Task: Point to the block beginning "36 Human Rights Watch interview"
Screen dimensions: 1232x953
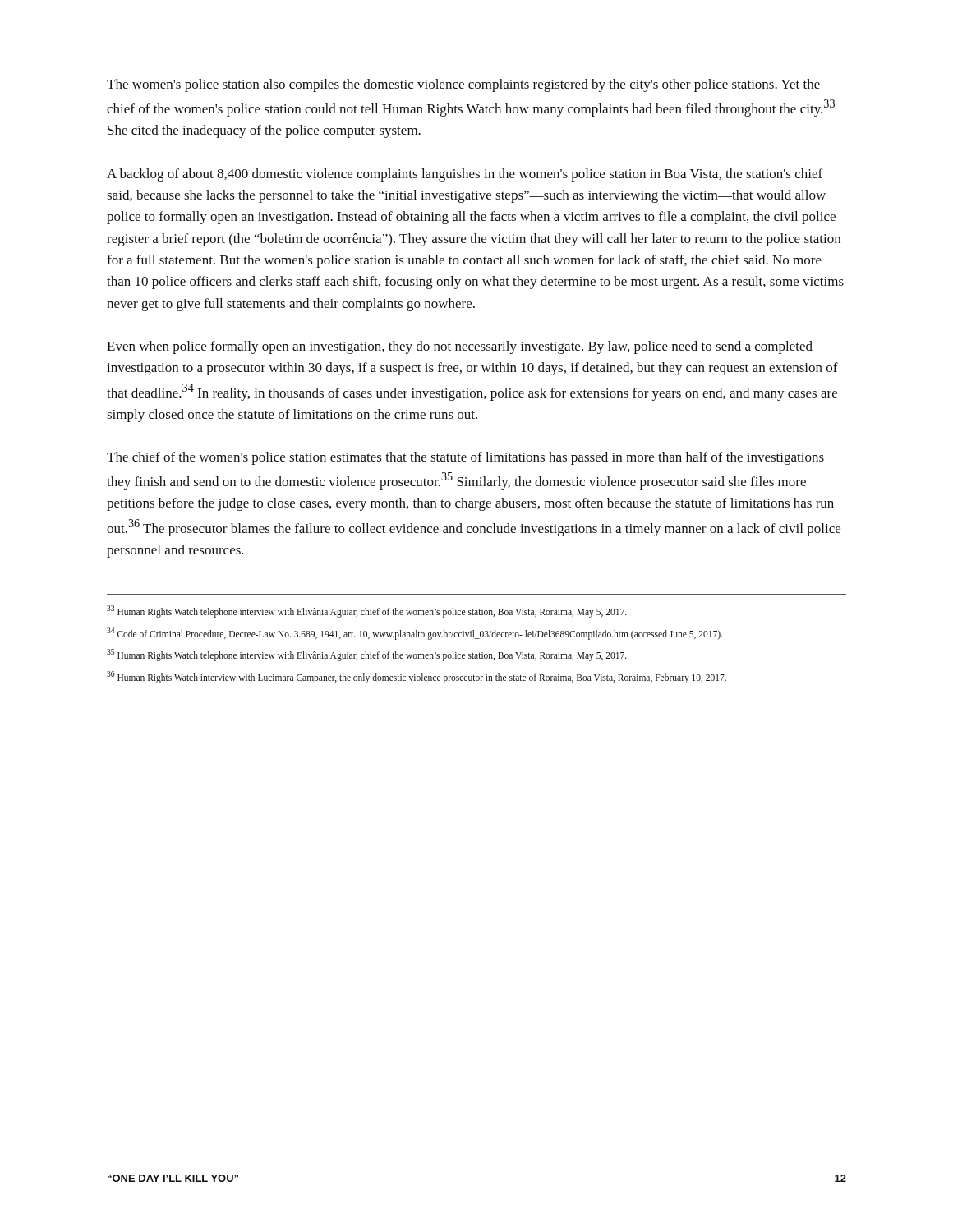Action: 417,676
